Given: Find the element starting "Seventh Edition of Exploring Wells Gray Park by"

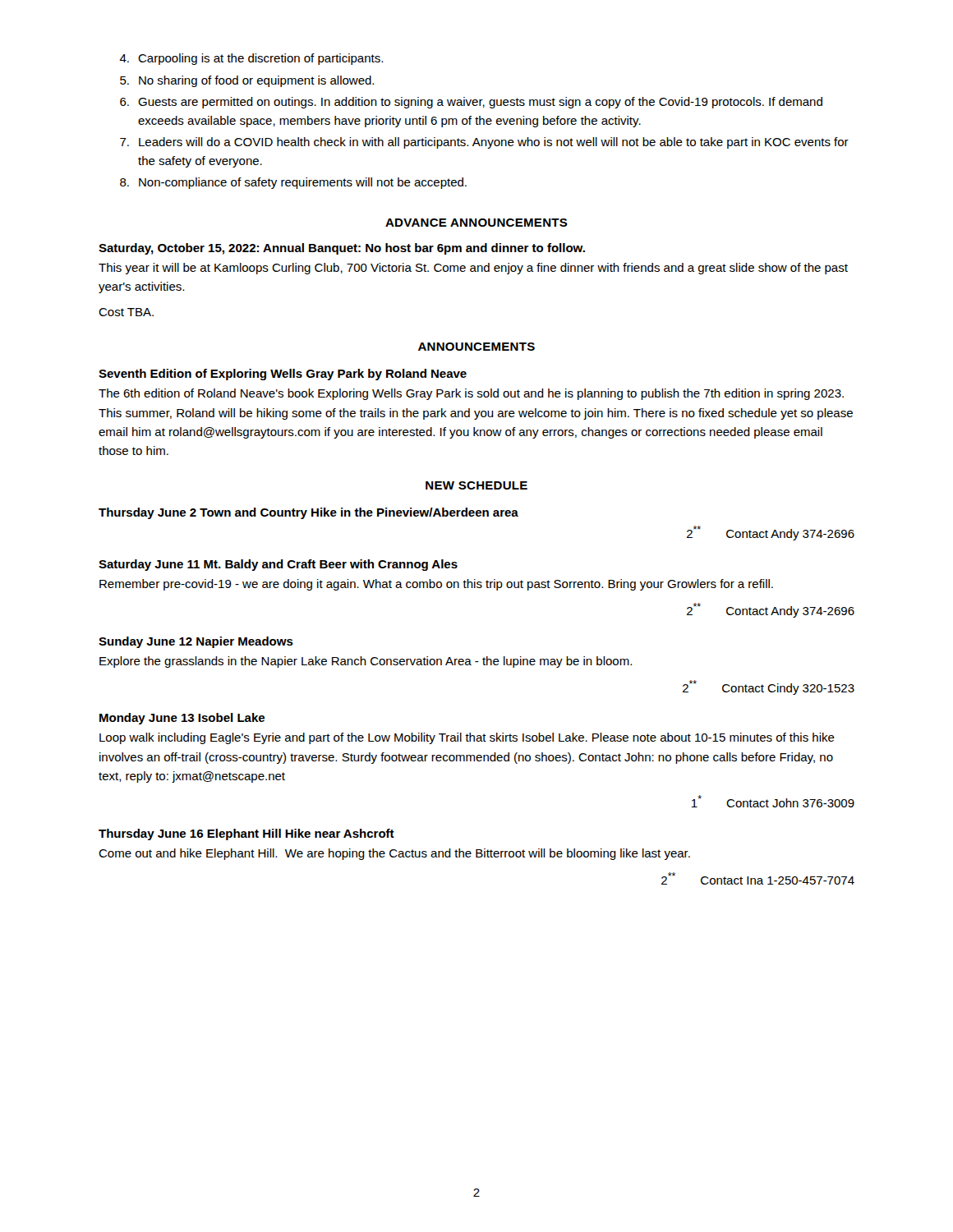Looking at the screenshot, I should click(283, 373).
